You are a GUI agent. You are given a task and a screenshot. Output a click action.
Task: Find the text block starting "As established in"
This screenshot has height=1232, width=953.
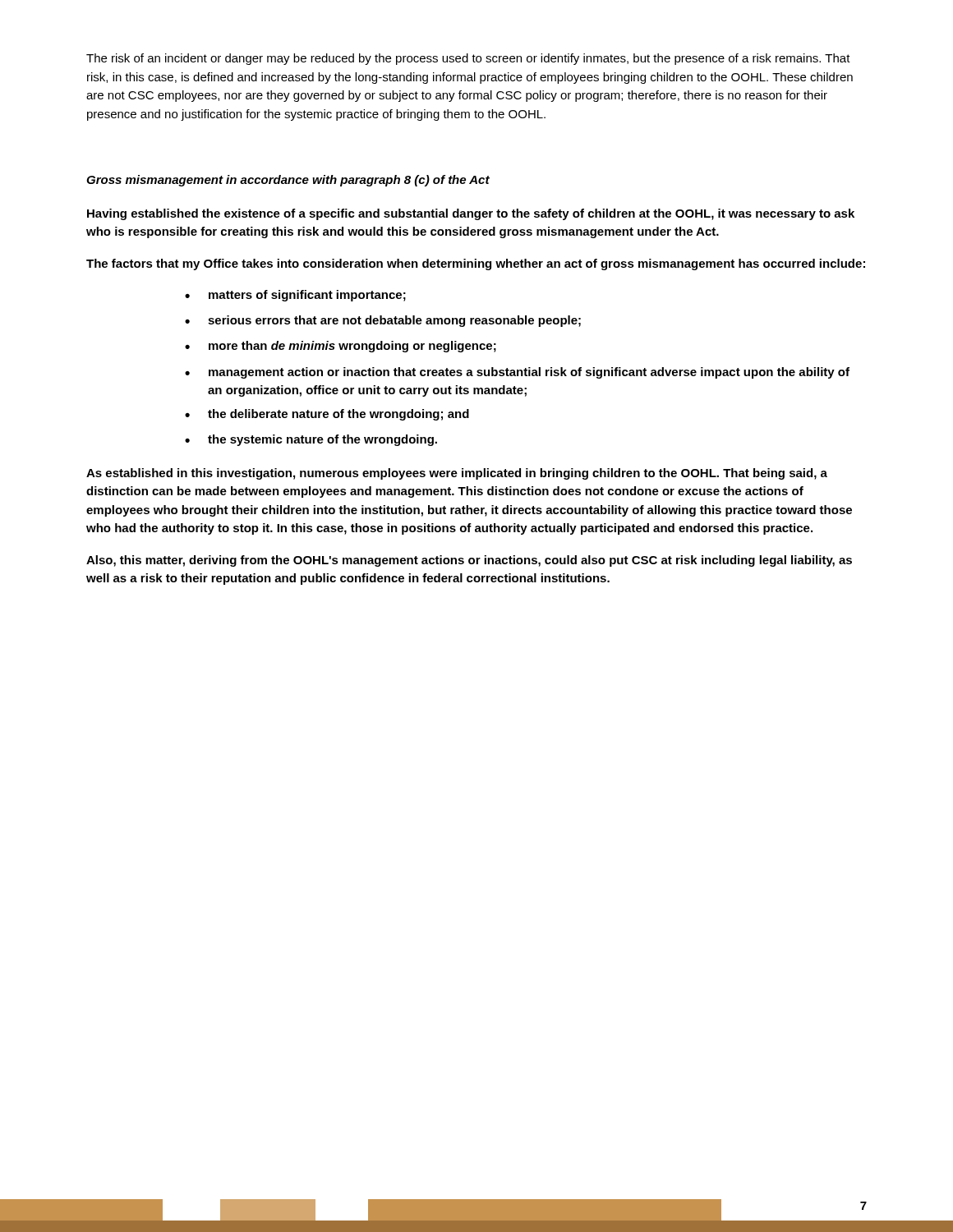tap(469, 500)
